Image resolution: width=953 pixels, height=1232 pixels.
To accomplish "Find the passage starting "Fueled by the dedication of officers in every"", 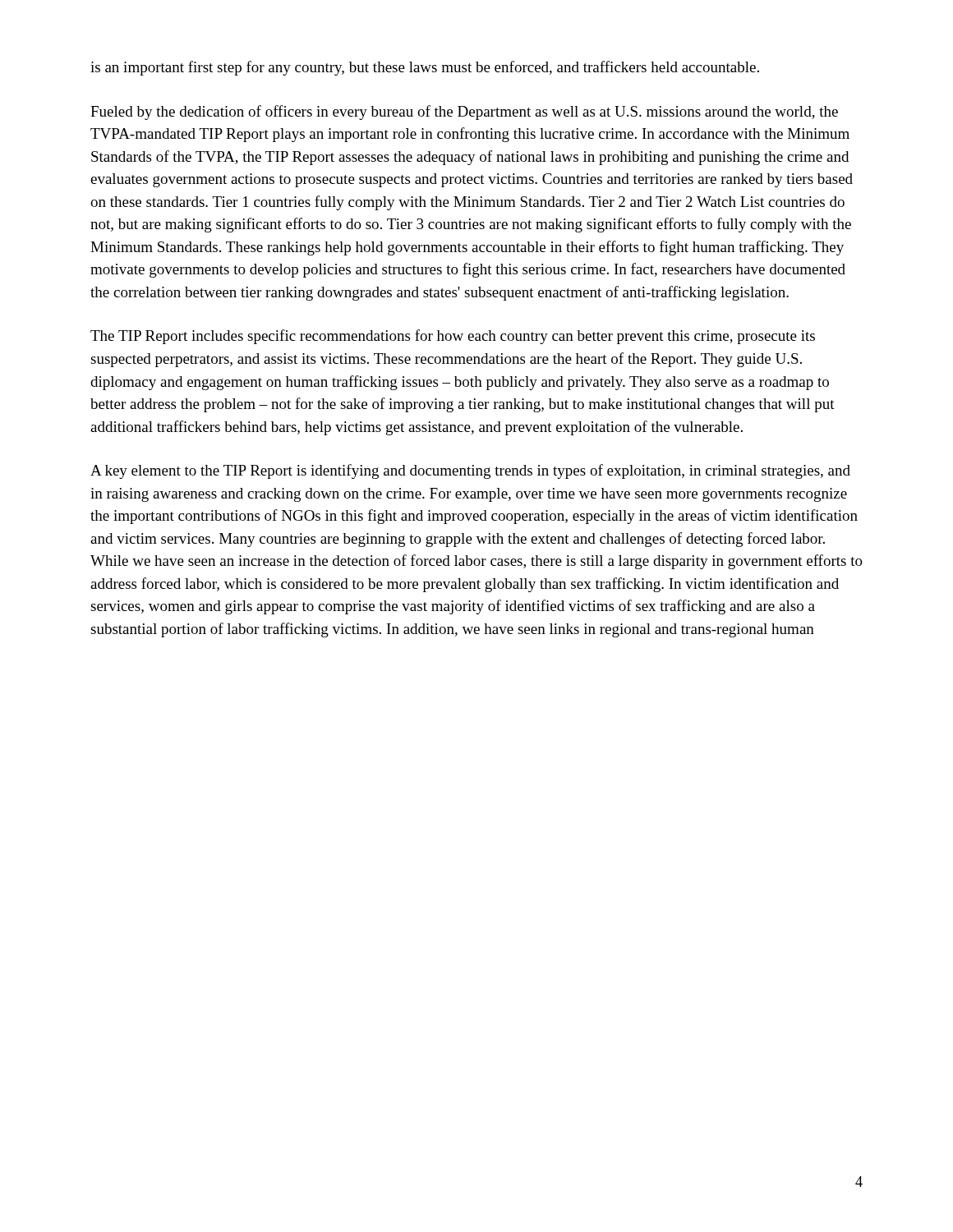I will [x=472, y=201].
